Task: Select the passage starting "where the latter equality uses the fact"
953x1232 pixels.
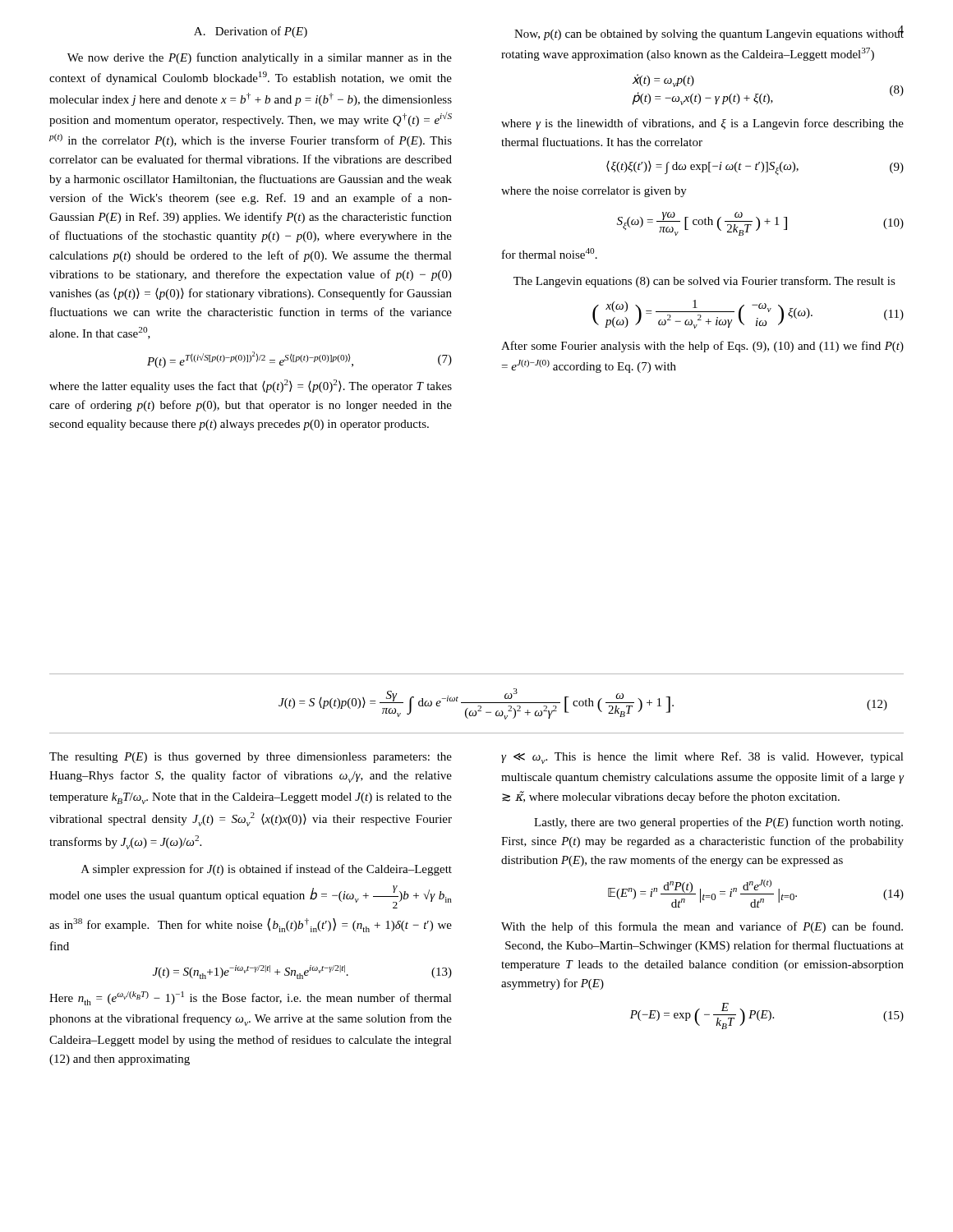Action: [x=251, y=404]
